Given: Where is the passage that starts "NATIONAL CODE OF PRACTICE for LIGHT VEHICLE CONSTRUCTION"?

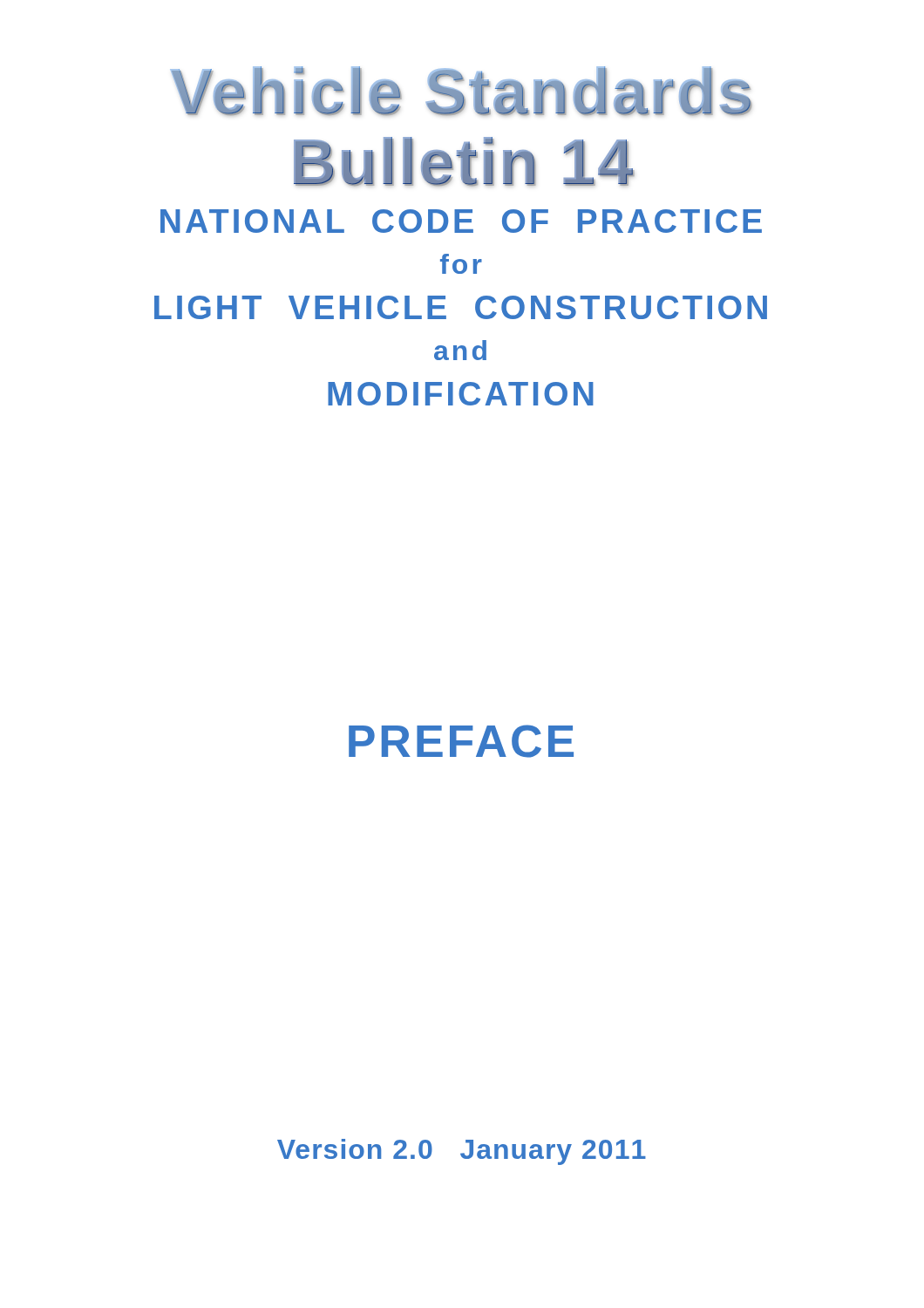Looking at the screenshot, I should (x=462, y=308).
